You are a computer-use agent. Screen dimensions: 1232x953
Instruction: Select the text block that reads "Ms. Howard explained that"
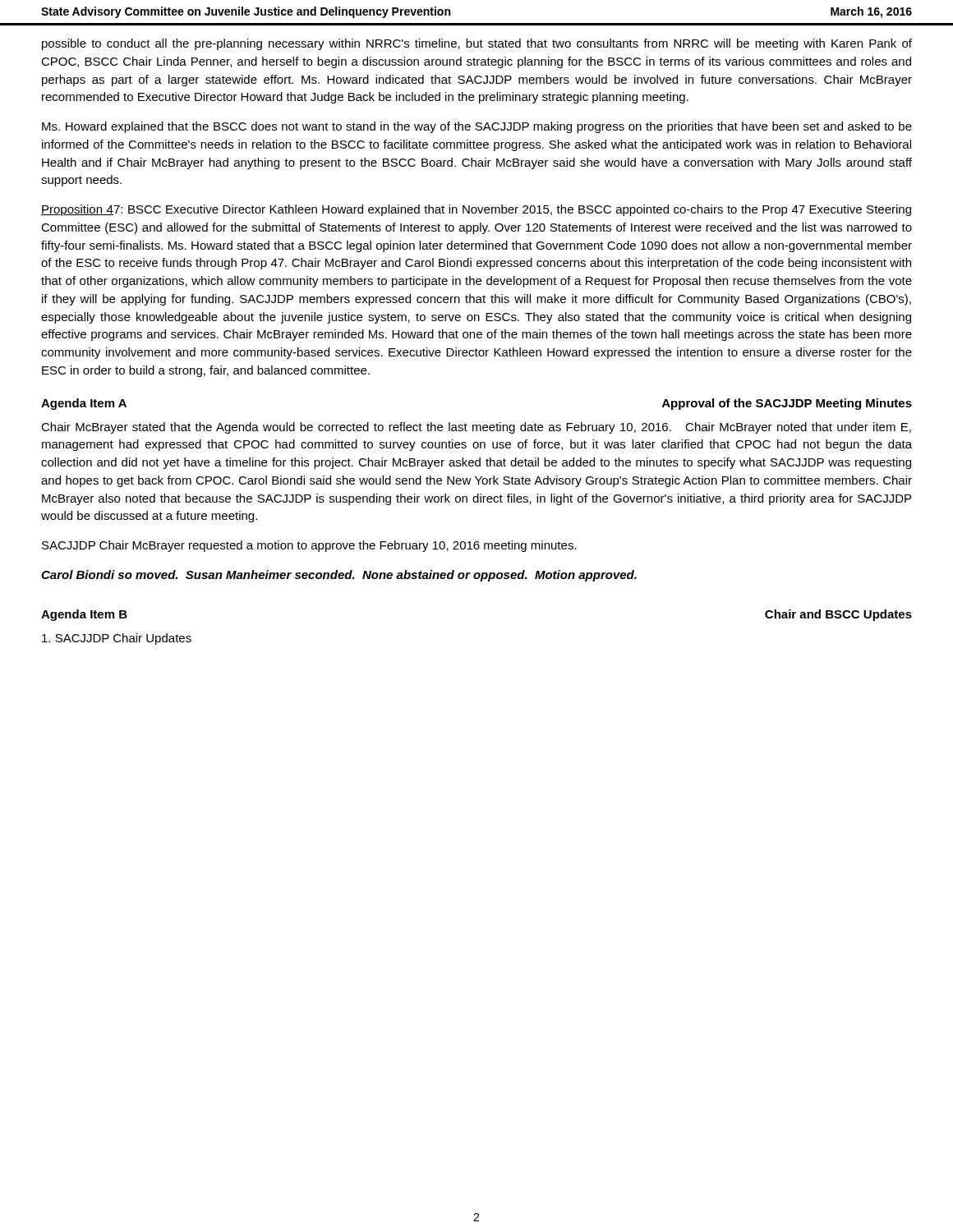pyautogui.click(x=476, y=153)
